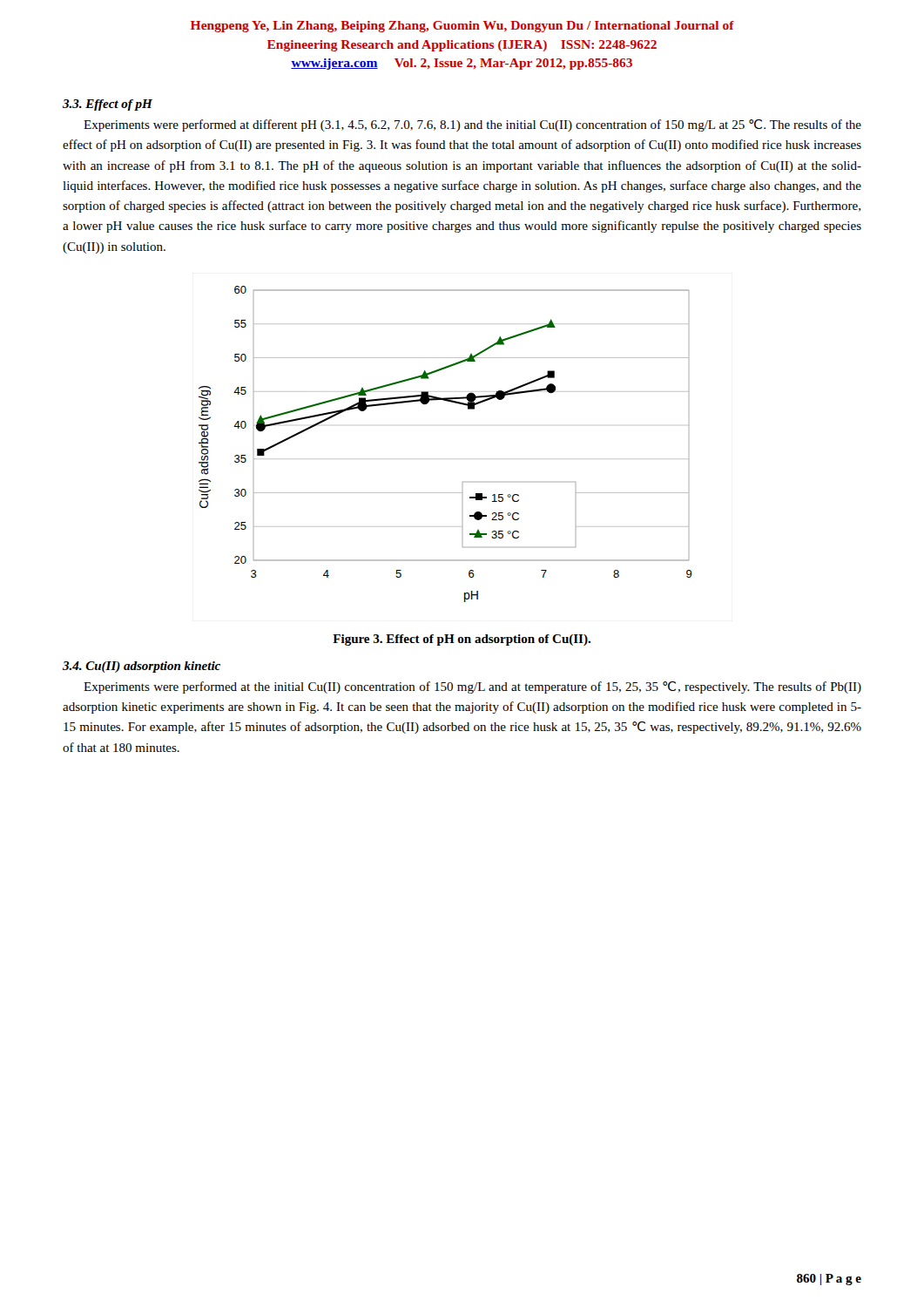924x1307 pixels.
Task: Navigate to the block starting "Experiments were performed at different"
Action: tap(462, 185)
